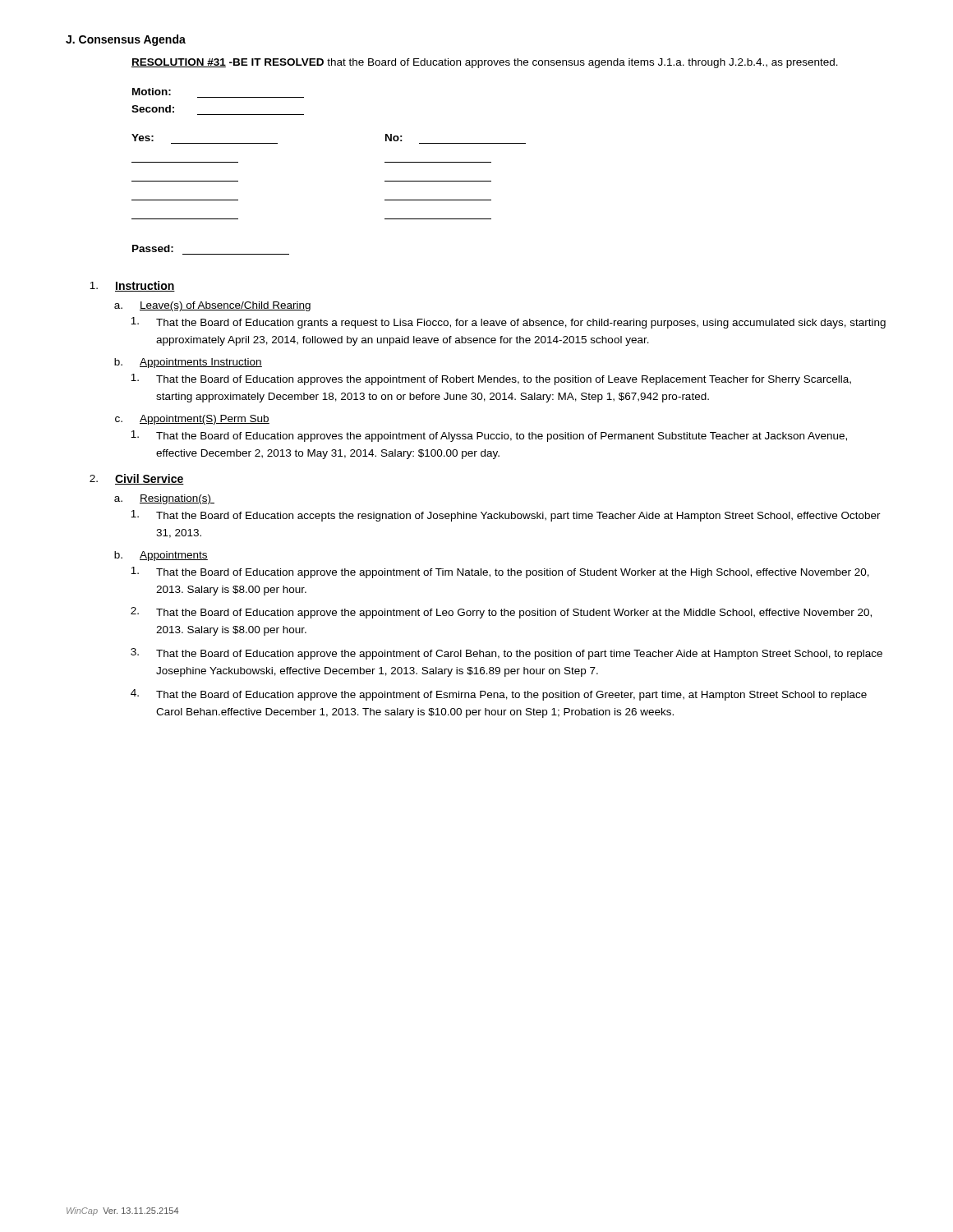This screenshot has height=1232, width=953.
Task: Select the list item with the text "a. Resignation(s)"
Action: [x=164, y=499]
